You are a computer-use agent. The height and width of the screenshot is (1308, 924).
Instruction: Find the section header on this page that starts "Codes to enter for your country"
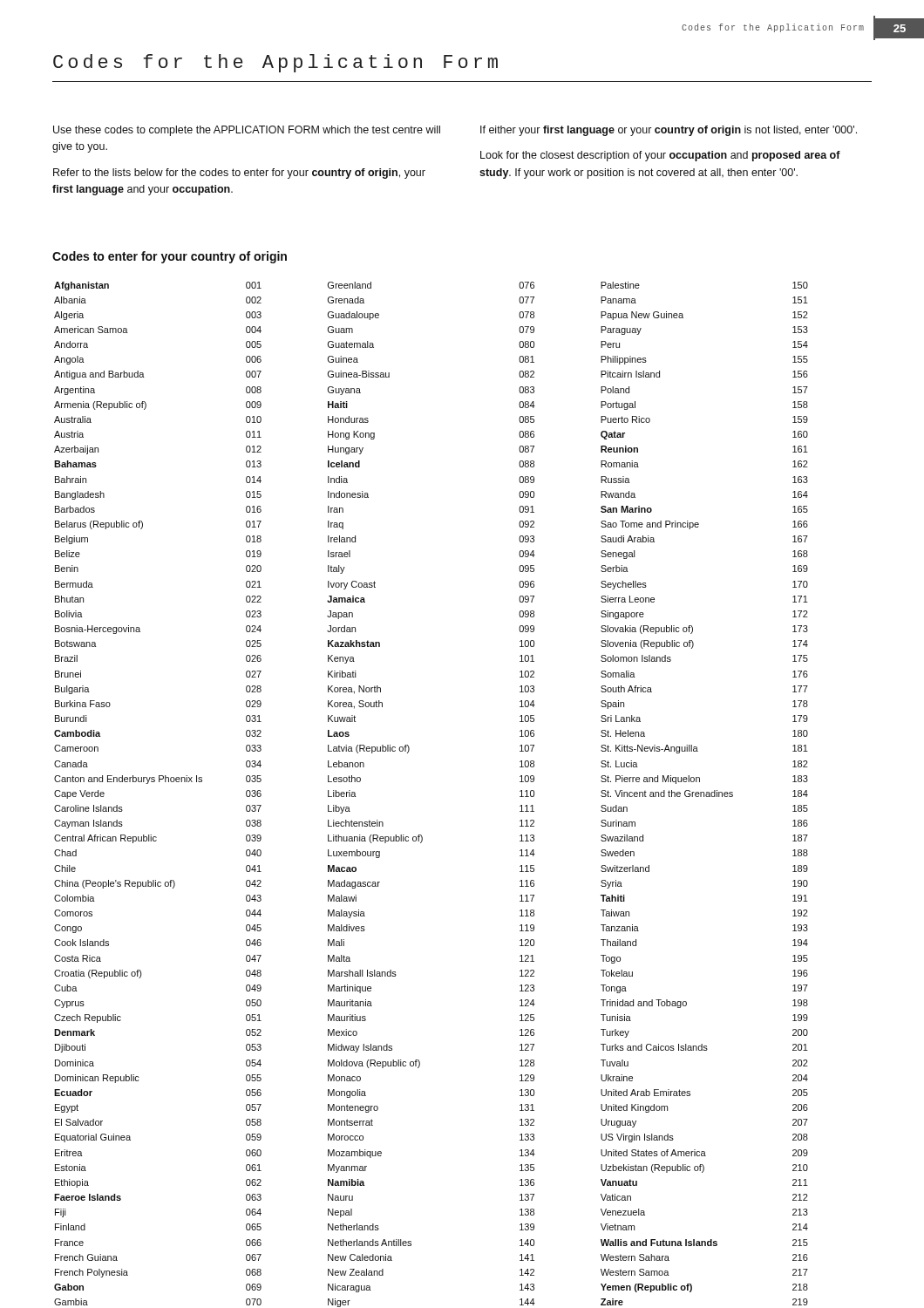(170, 256)
